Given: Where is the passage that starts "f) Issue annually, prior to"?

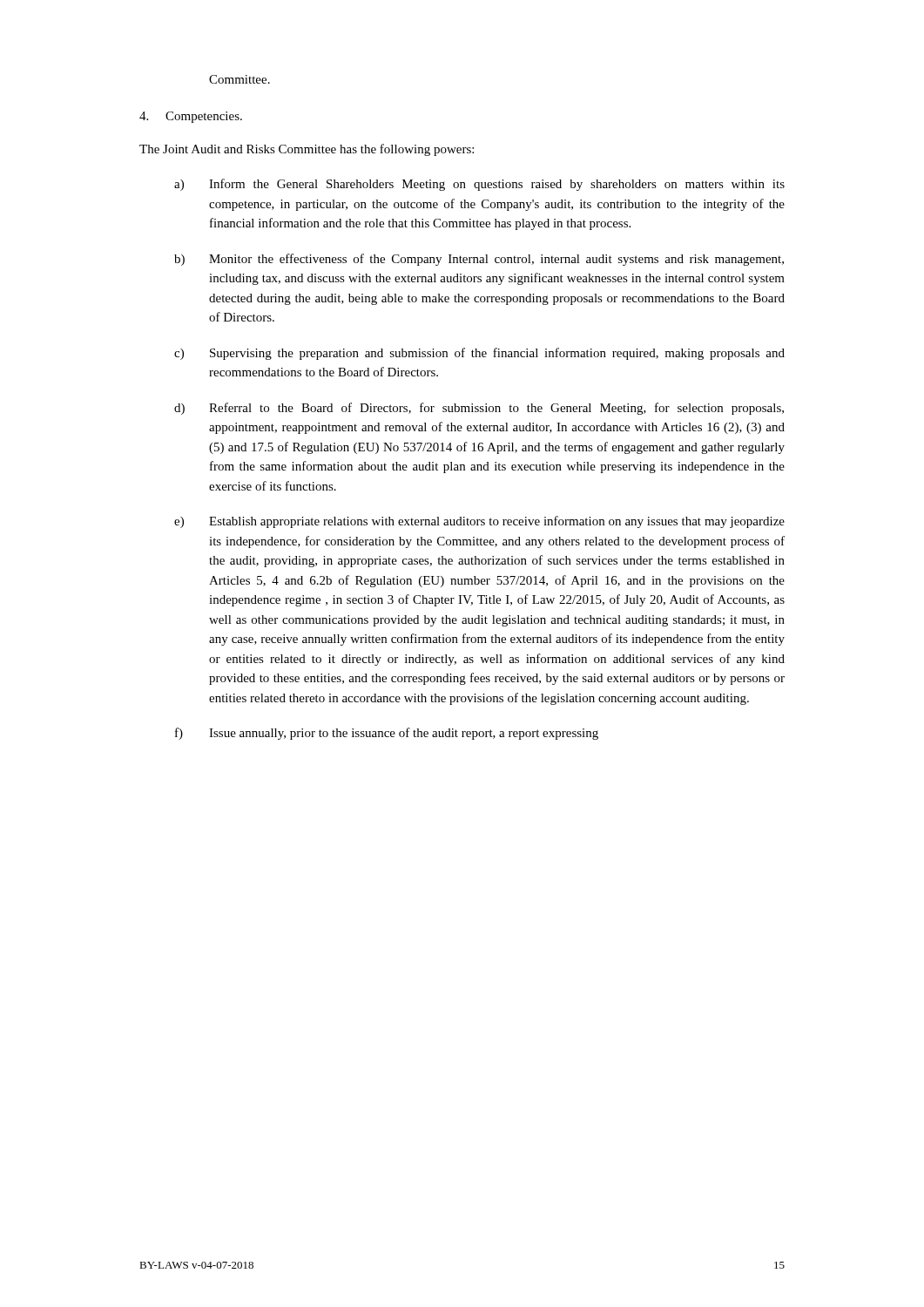Looking at the screenshot, I should pos(479,733).
